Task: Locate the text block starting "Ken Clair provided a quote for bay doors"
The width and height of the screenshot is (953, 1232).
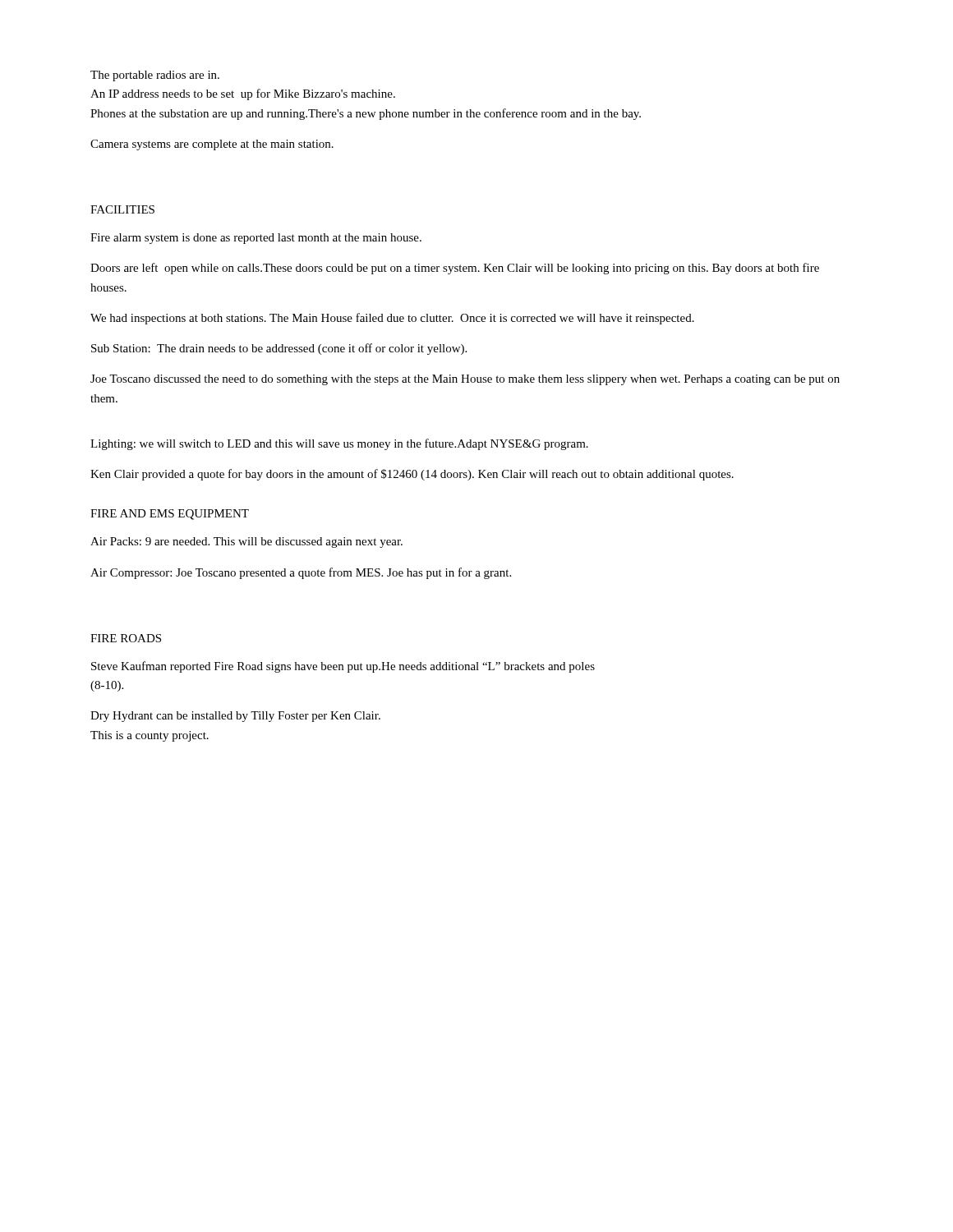Action: [412, 474]
